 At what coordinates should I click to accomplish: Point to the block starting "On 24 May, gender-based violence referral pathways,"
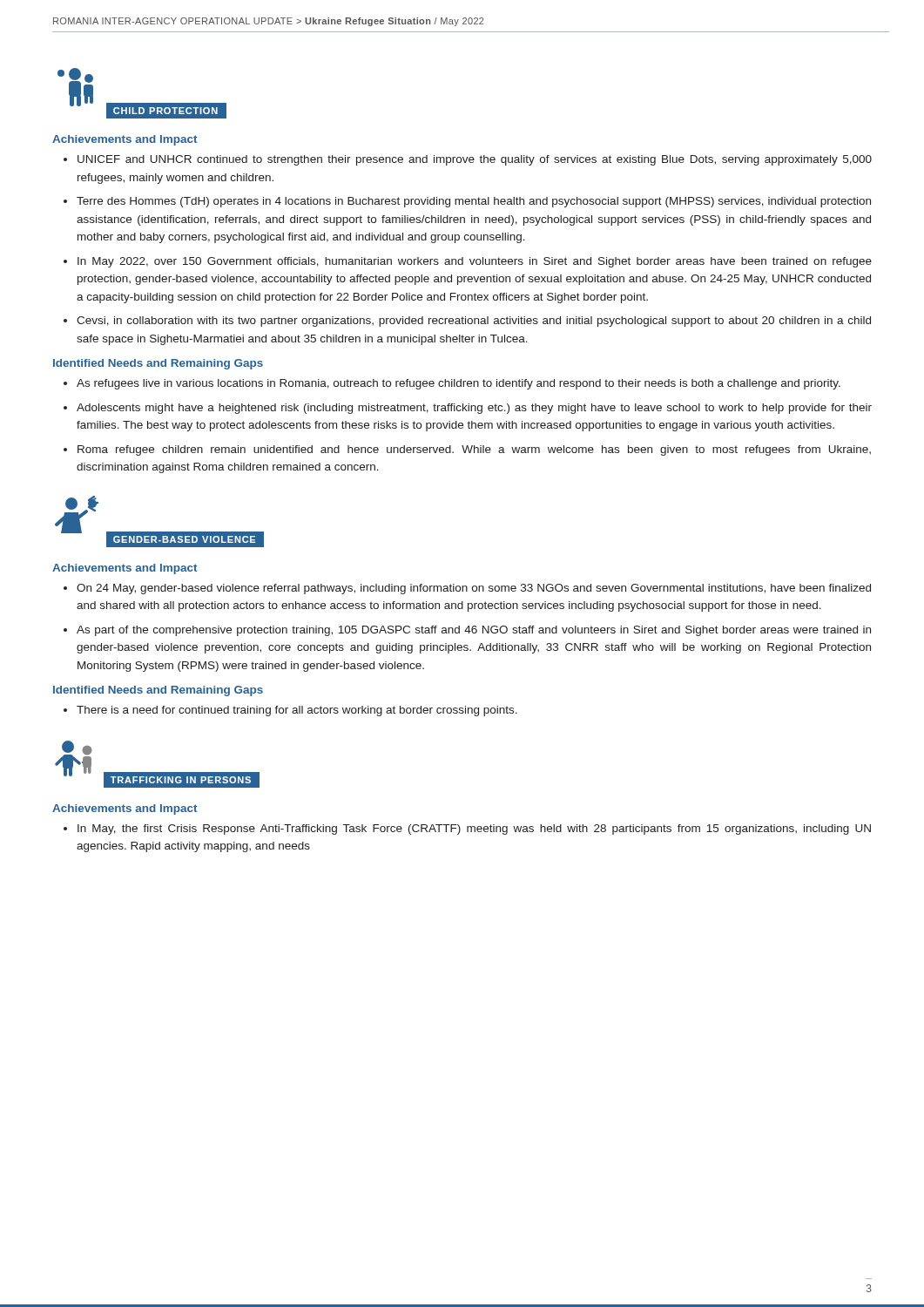tap(474, 596)
